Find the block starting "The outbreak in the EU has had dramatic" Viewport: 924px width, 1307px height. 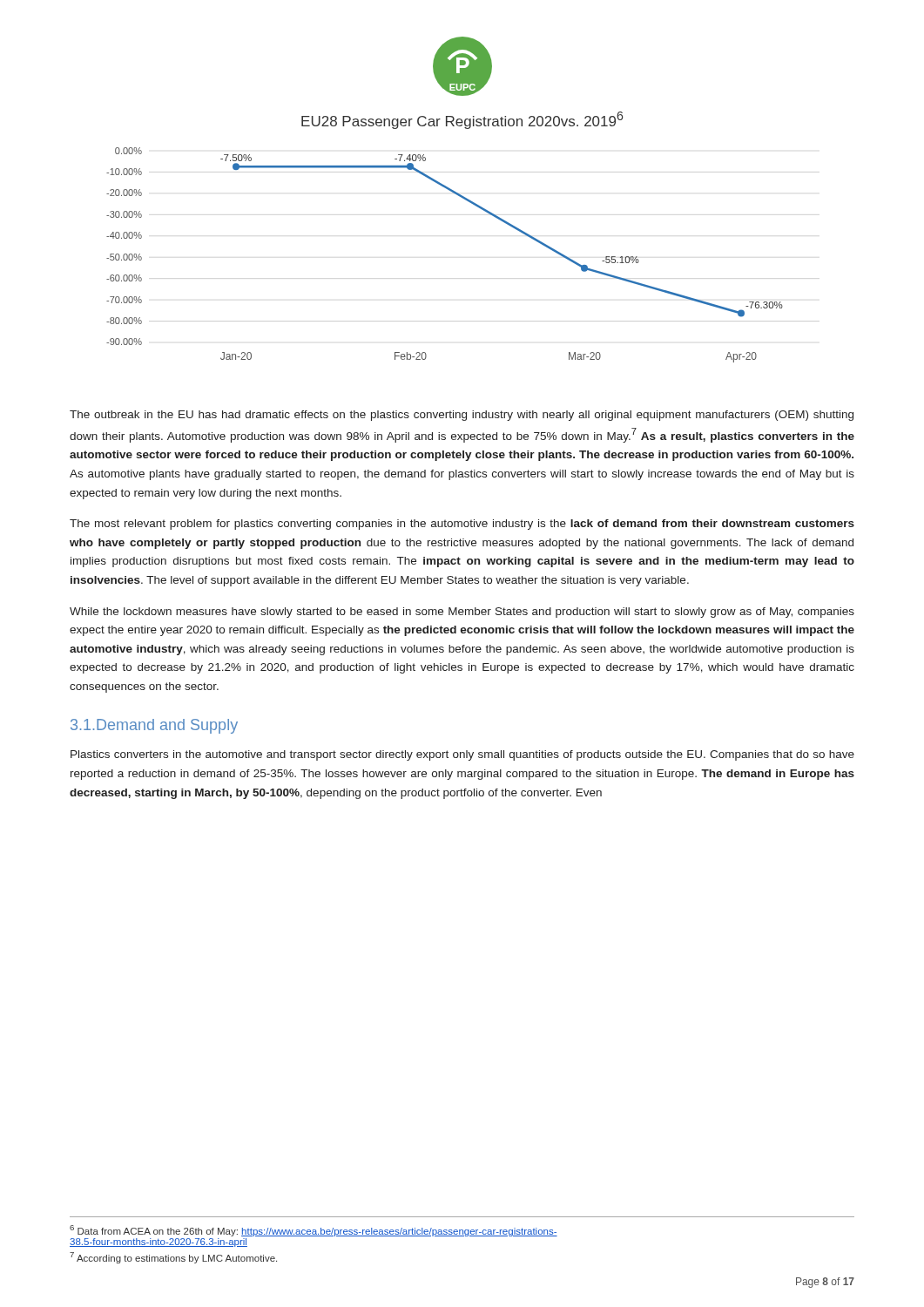(x=462, y=453)
